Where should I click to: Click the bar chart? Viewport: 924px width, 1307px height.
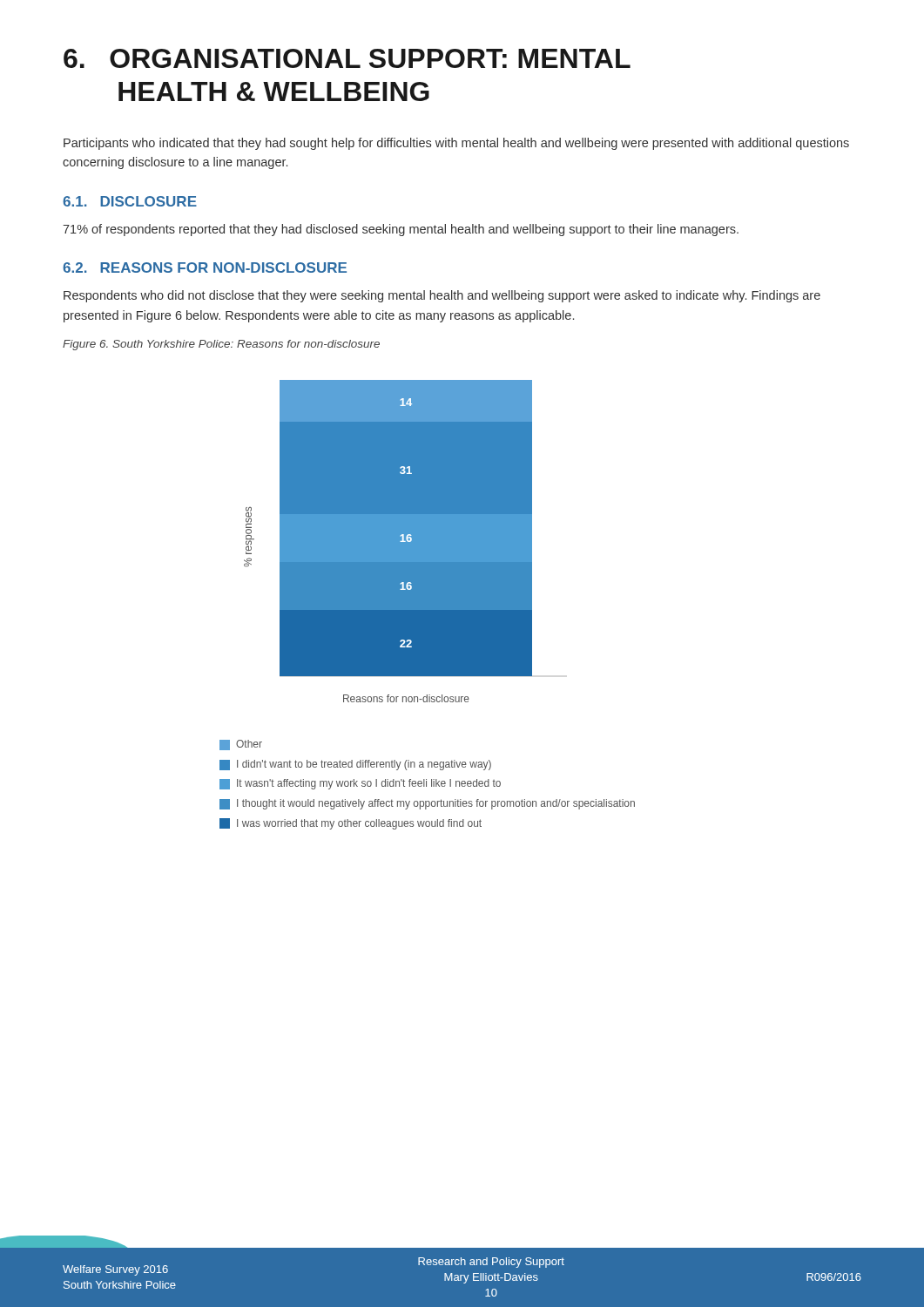tap(462, 546)
